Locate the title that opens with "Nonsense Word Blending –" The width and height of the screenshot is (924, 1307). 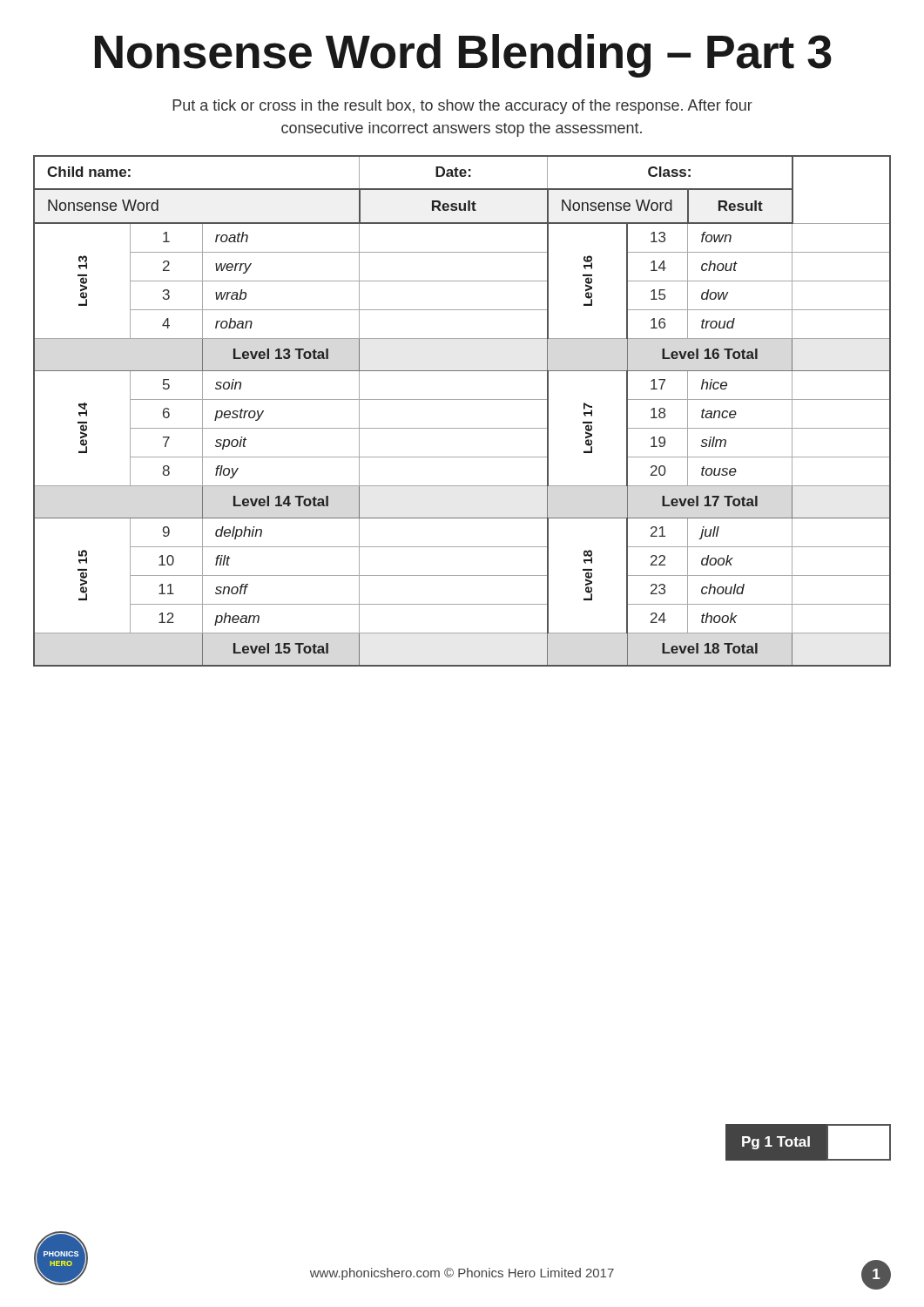tap(462, 51)
